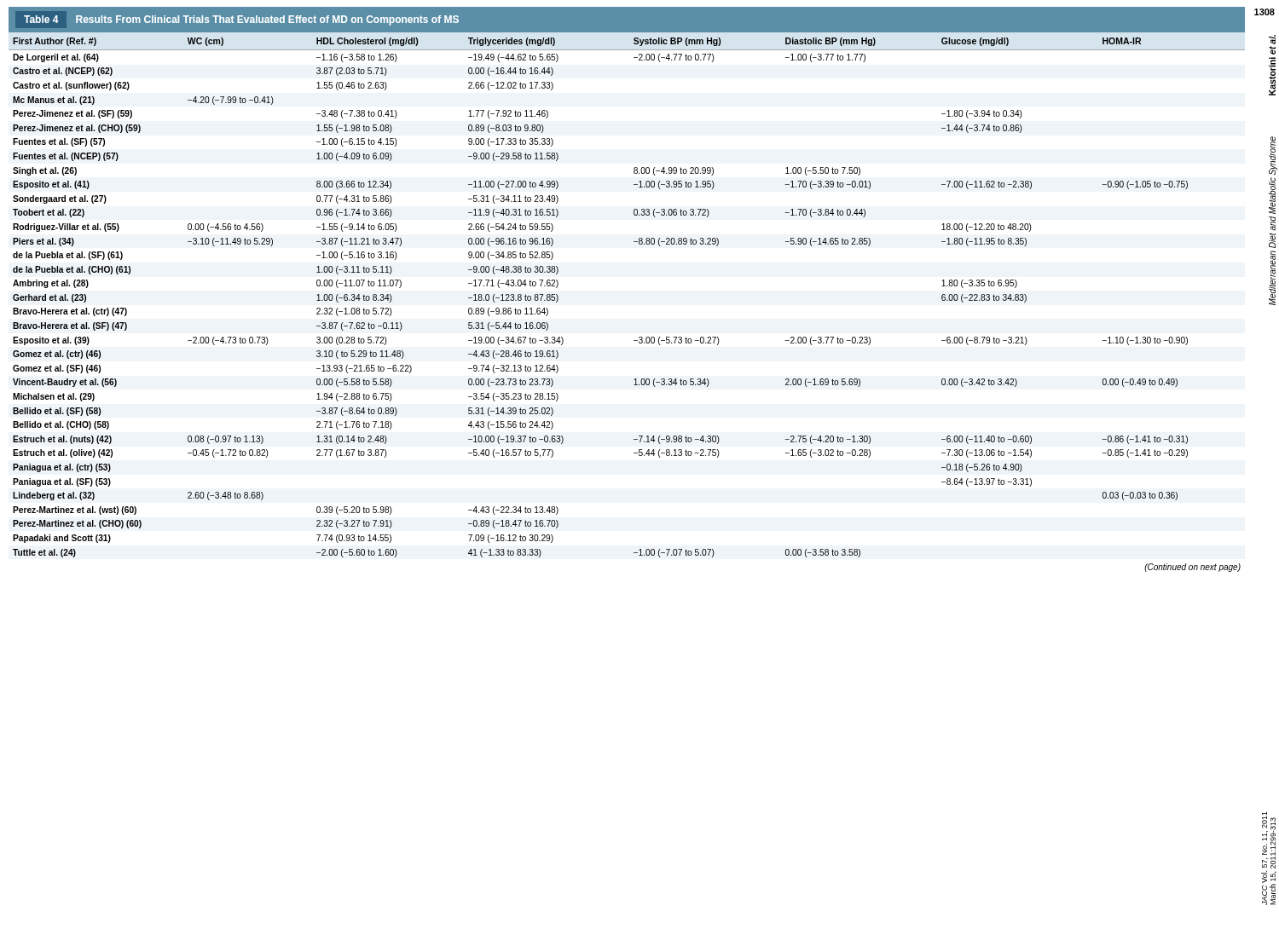Image resolution: width=1279 pixels, height=952 pixels.
Task: Locate the text starting "(Continued on next page)"
Action: (1193, 568)
